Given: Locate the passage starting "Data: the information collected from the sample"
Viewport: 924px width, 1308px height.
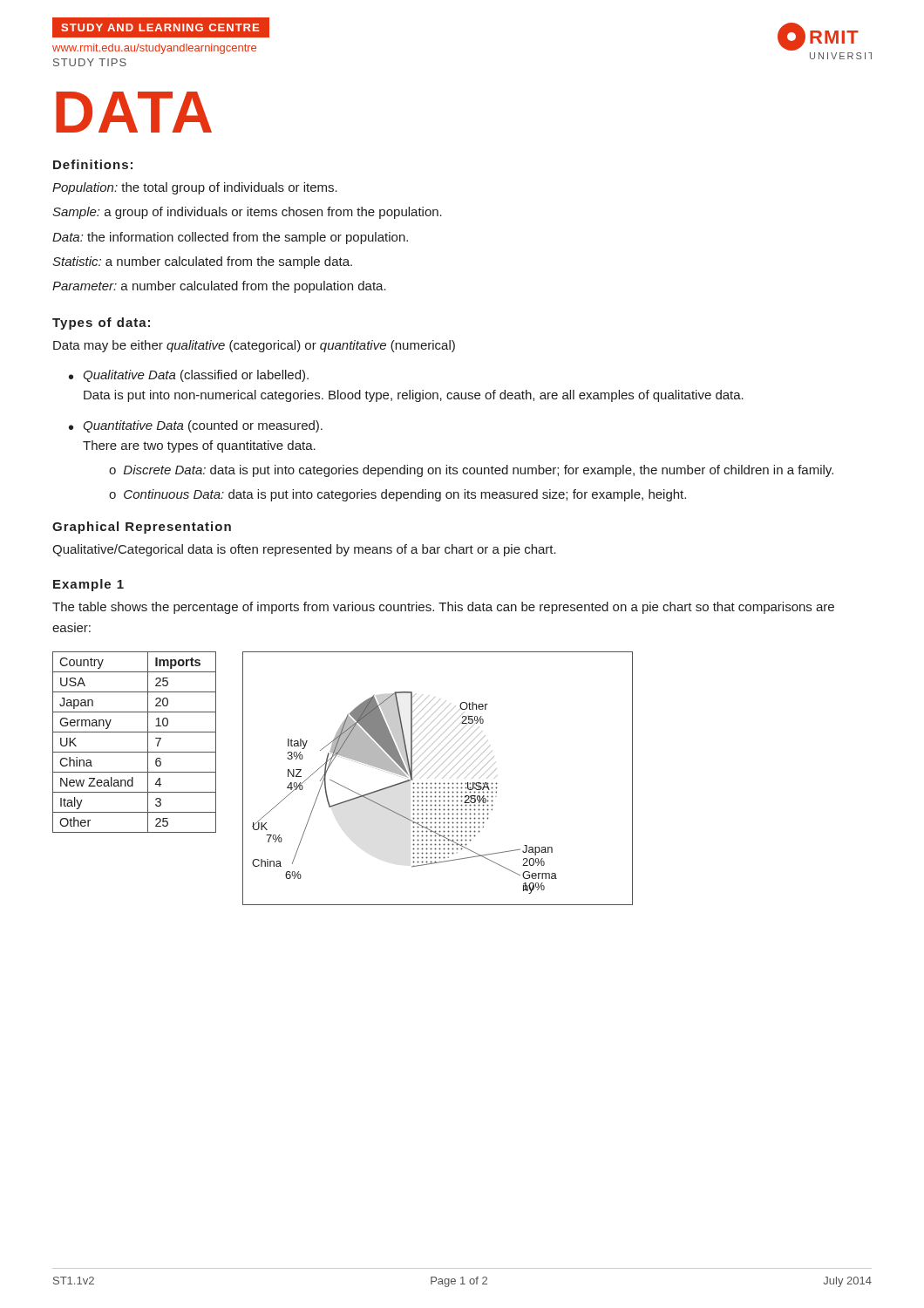Looking at the screenshot, I should tap(231, 236).
